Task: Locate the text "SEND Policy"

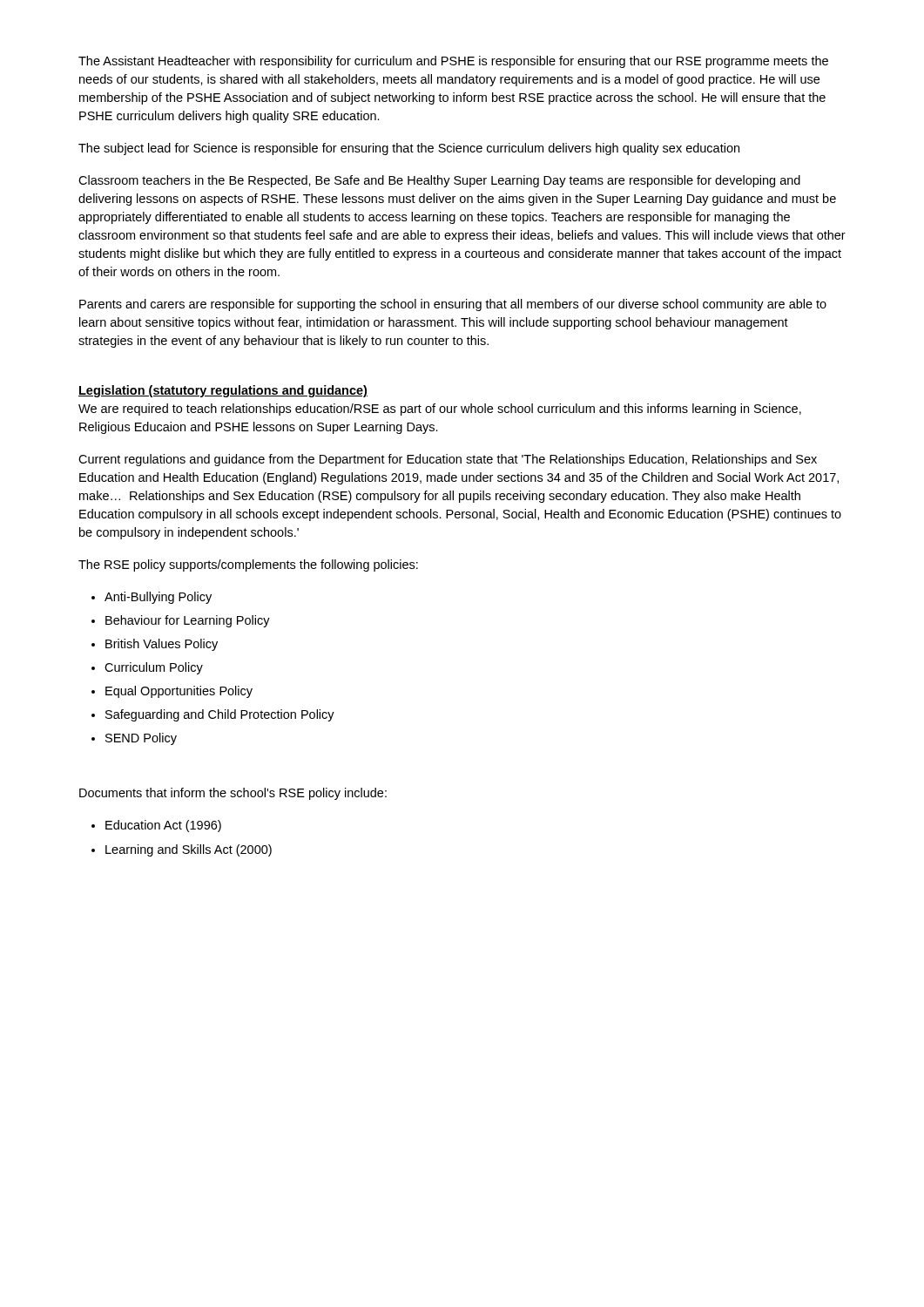Action: coord(134,739)
